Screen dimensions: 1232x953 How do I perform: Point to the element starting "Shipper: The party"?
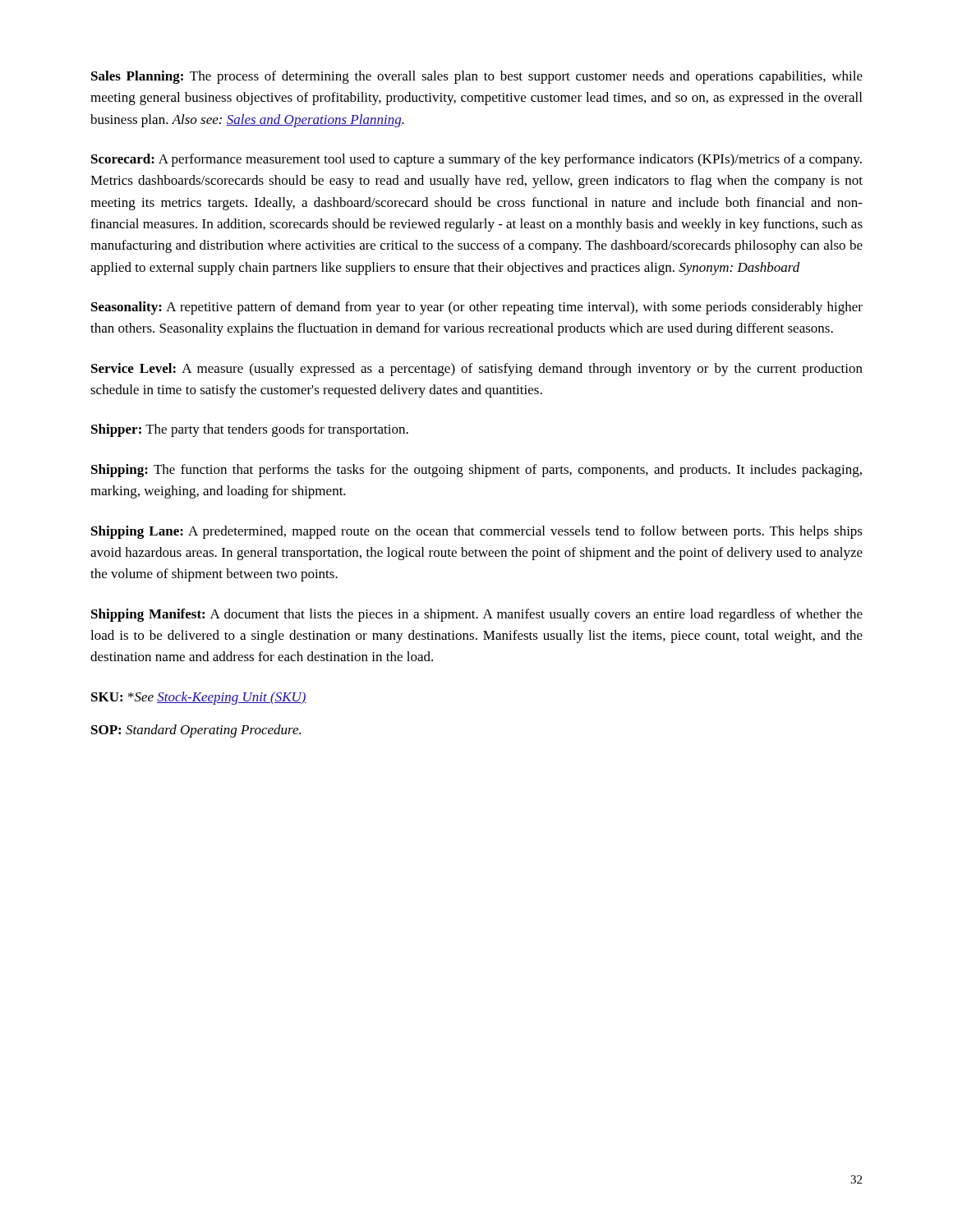[250, 430]
